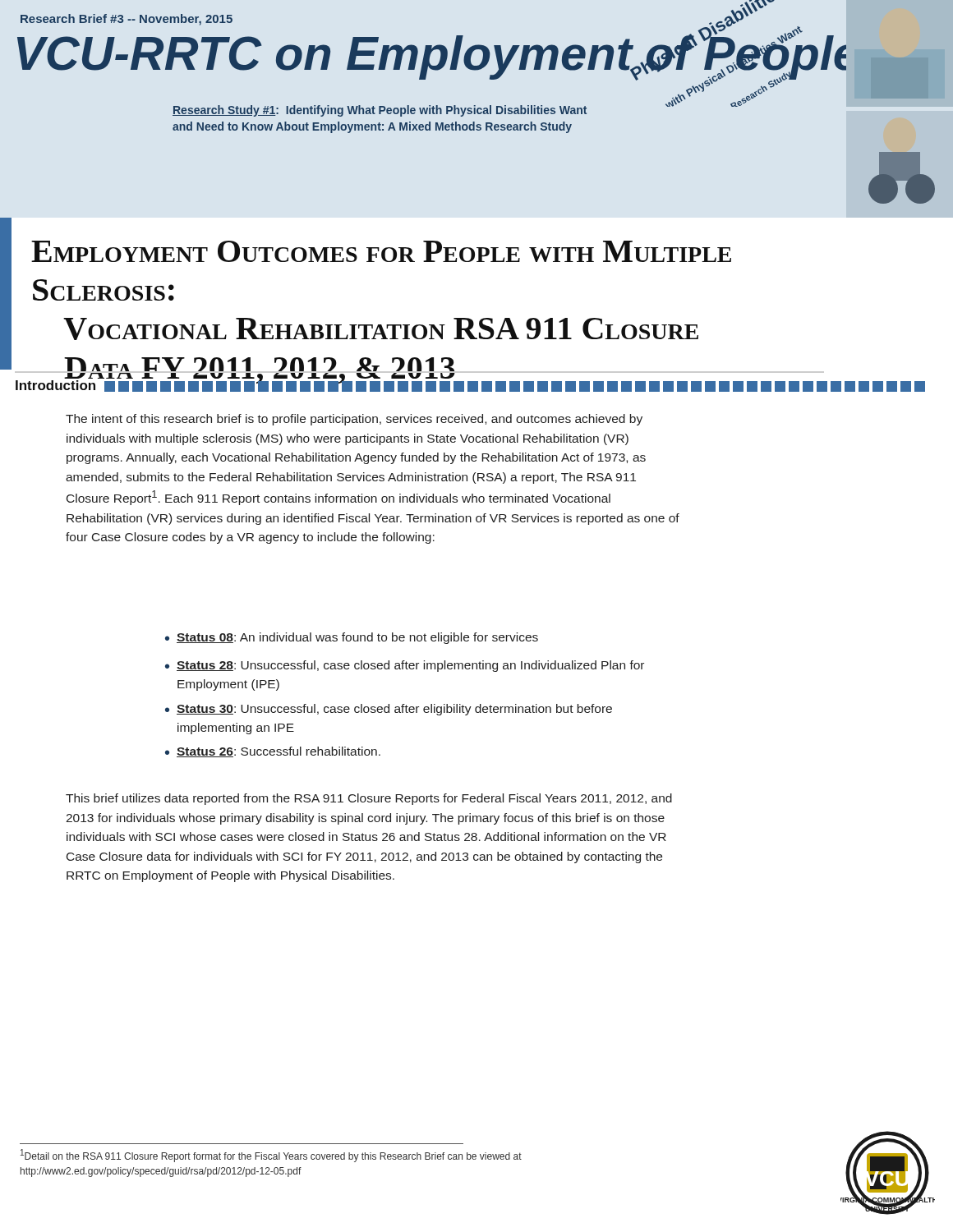Screen dimensions: 1232x953
Task: Locate the logo
Action: pos(888,1175)
